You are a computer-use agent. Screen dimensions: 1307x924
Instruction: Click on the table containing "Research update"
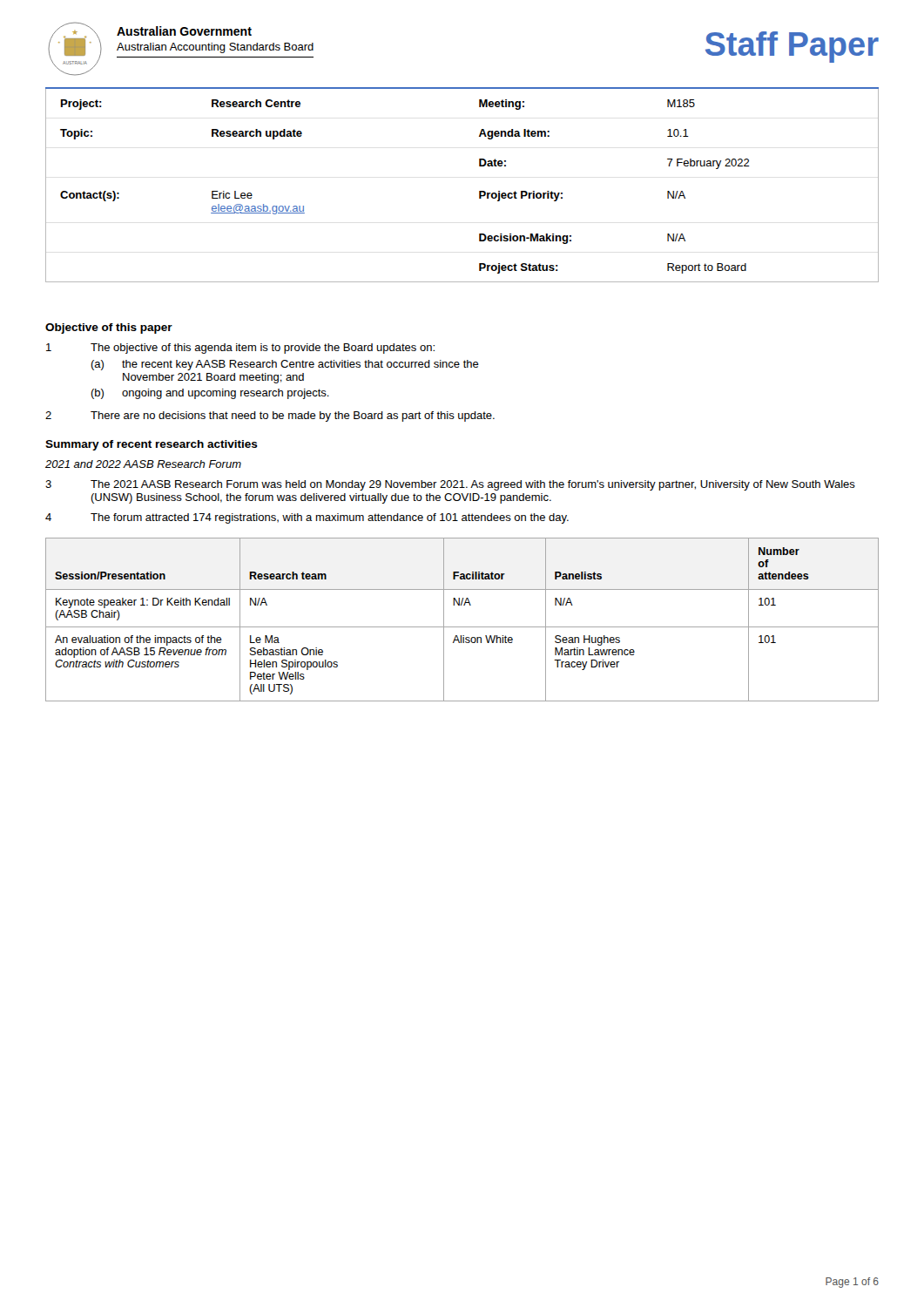[x=462, y=186]
